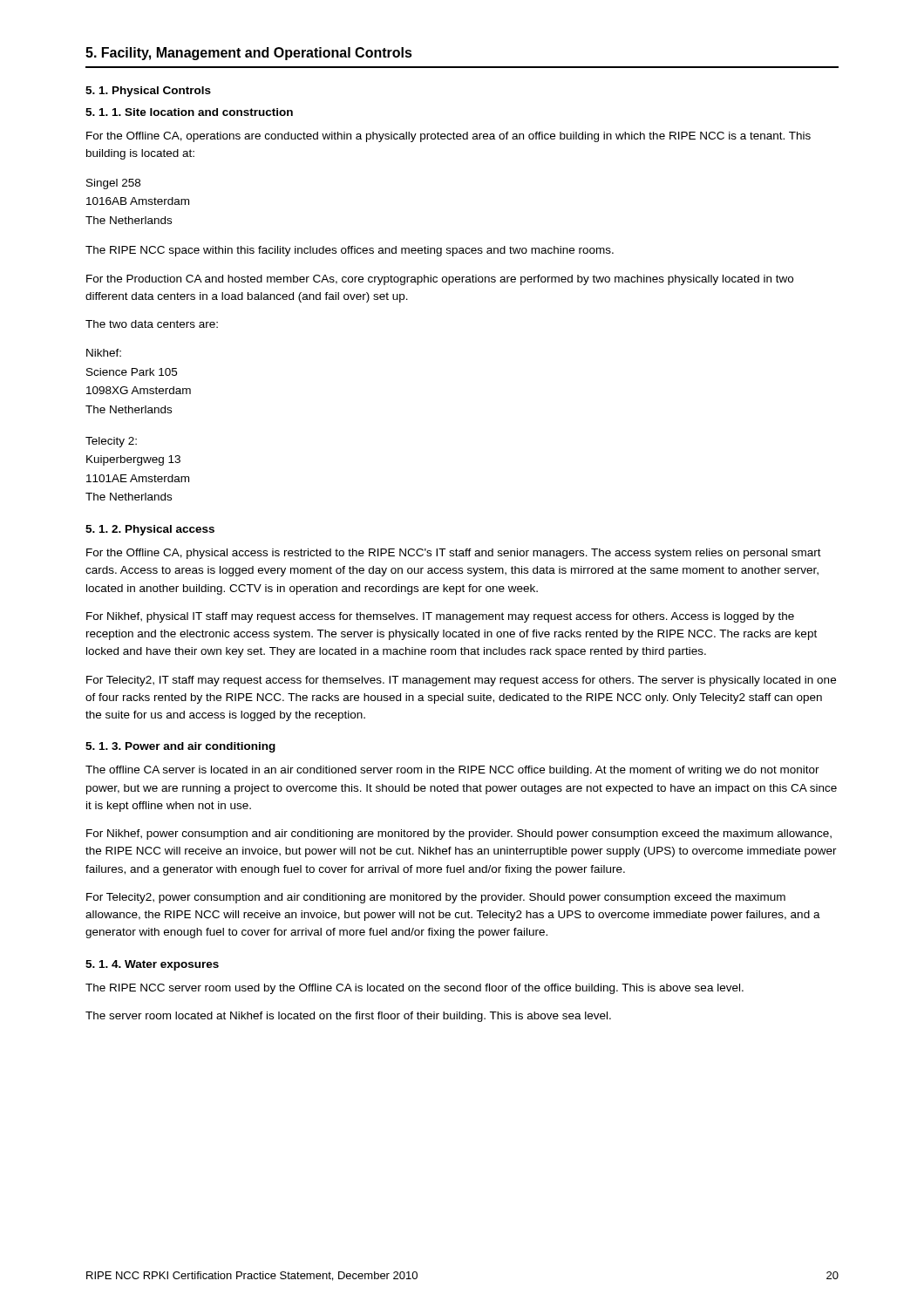Click the passage that begins "Telecity 2: Kuiperbergweg 13"
The height and width of the screenshot is (1308, 924).
coord(138,469)
